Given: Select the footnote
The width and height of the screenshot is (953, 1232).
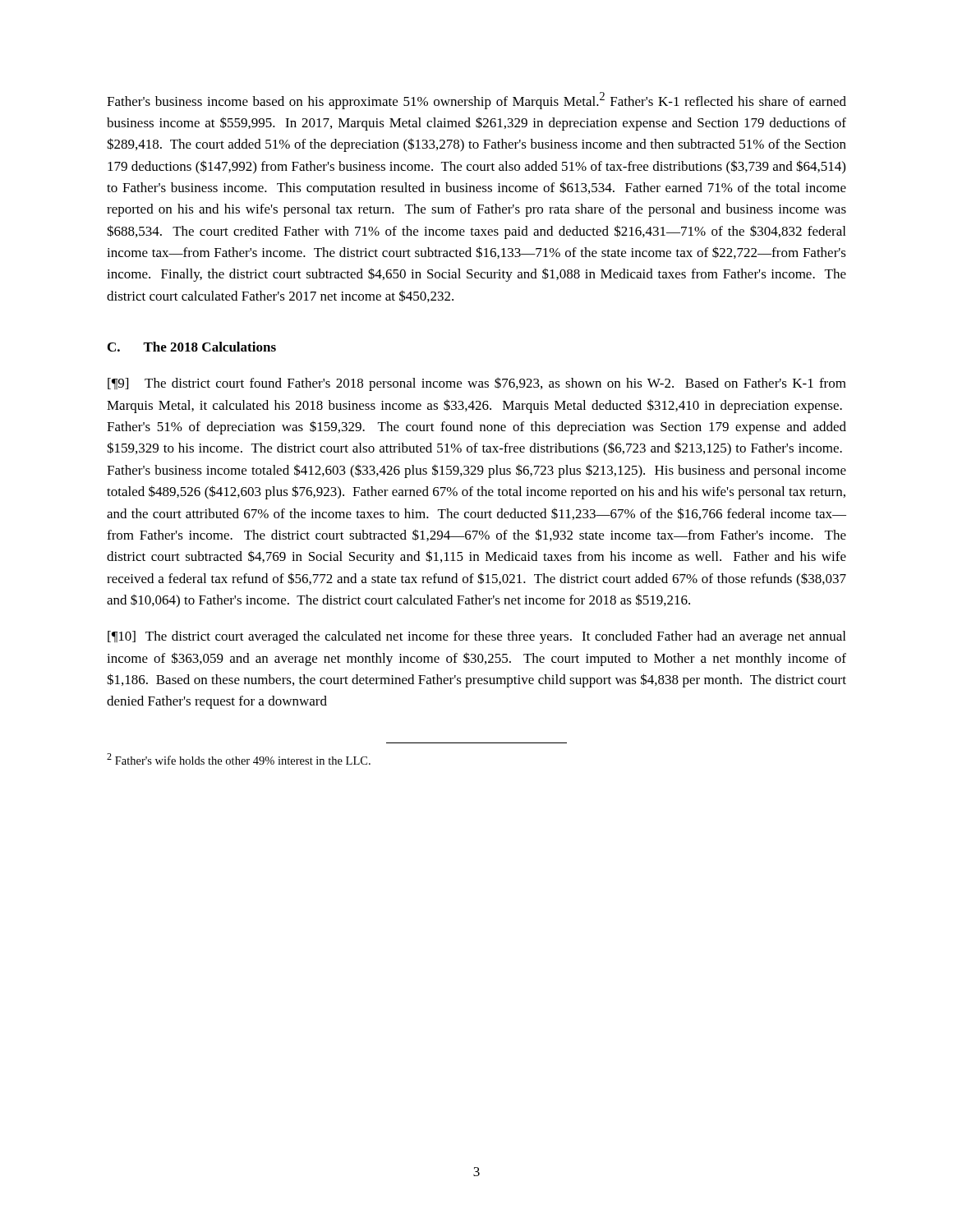Looking at the screenshot, I should click(239, 759).
